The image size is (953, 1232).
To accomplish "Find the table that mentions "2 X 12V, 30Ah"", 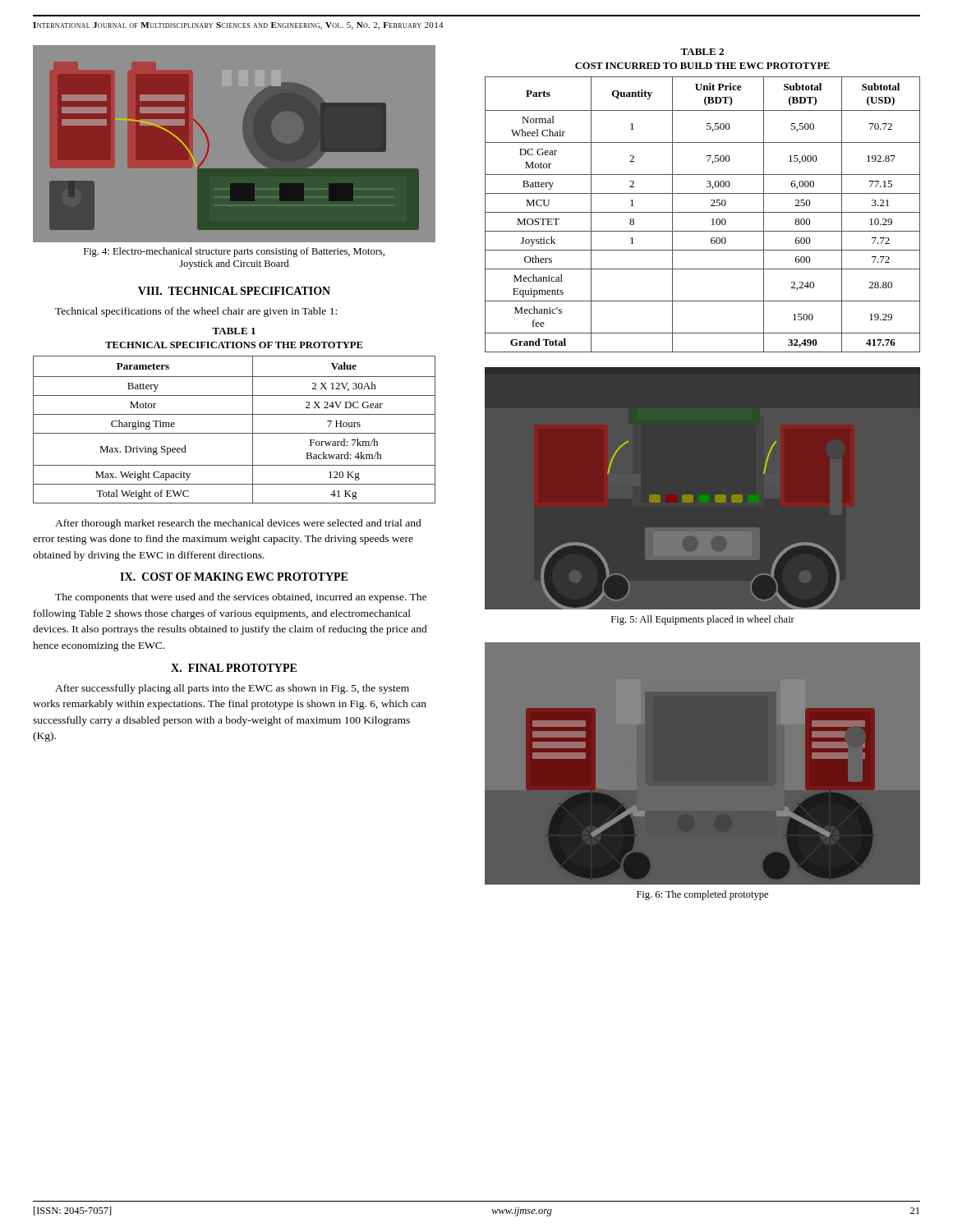I will click(x=234, y=429).
